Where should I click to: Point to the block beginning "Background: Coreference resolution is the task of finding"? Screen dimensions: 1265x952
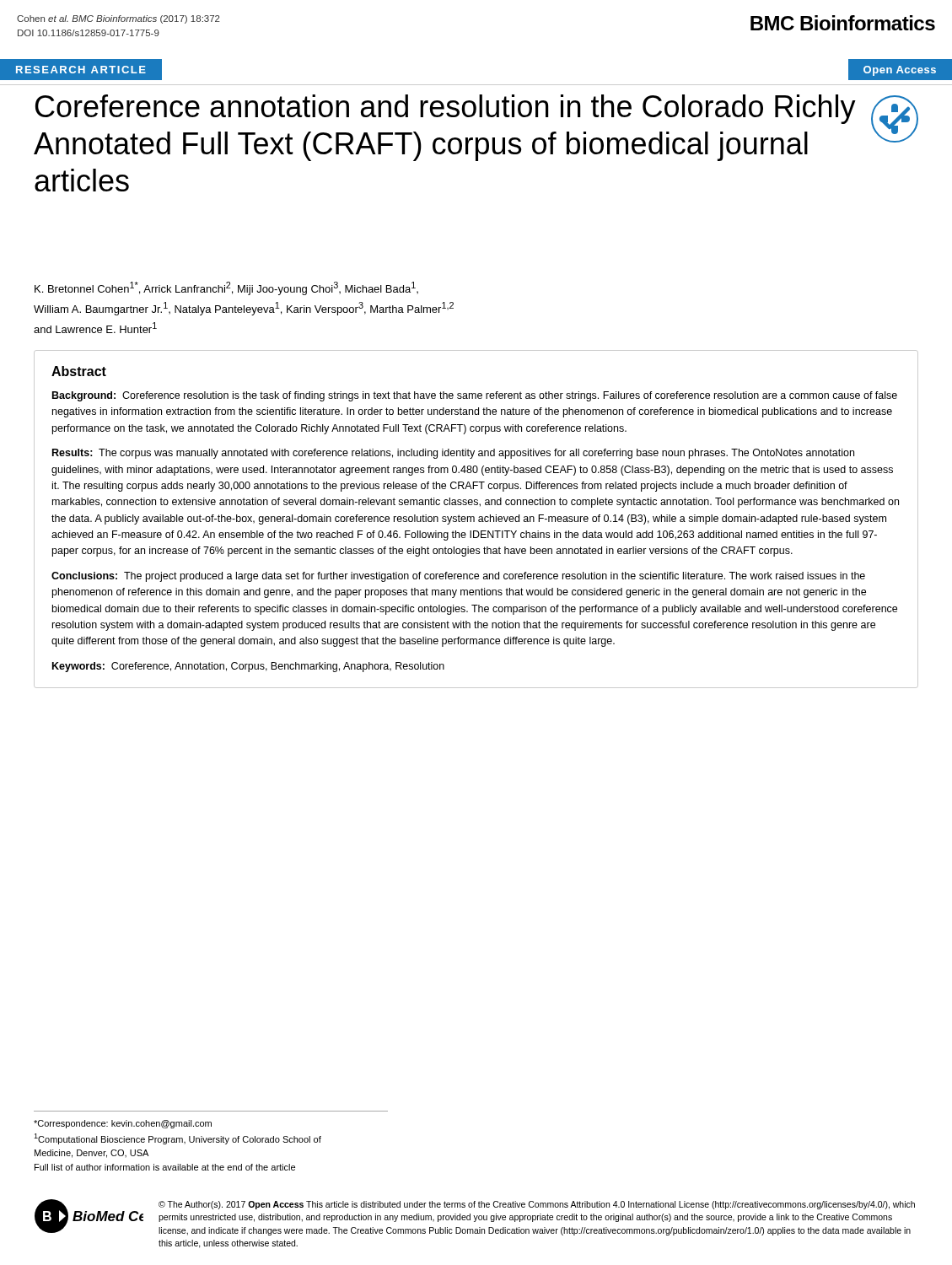[474, 412]
